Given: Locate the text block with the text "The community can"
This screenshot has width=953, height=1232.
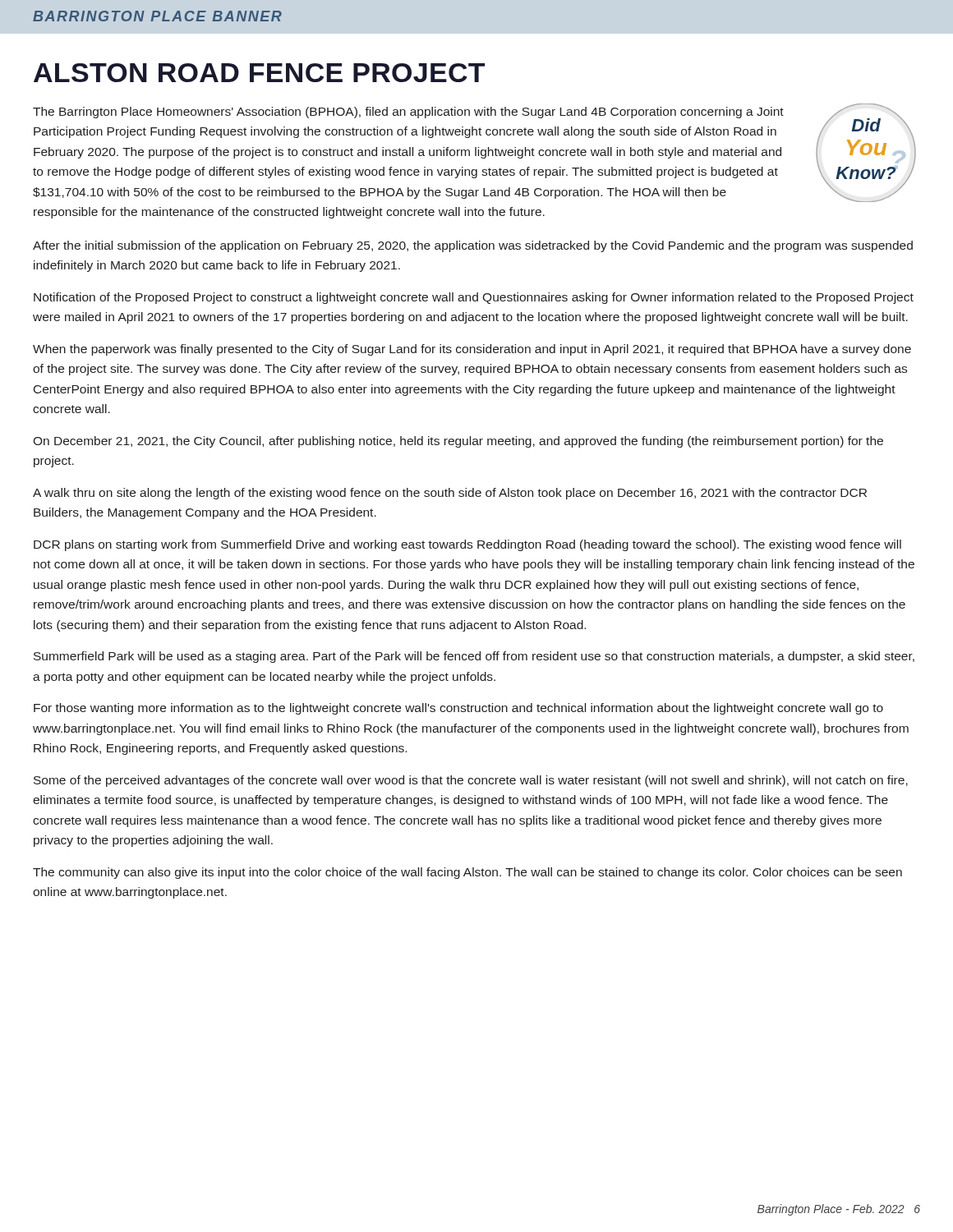Looking at the screenshot, I should pos(468,881).
